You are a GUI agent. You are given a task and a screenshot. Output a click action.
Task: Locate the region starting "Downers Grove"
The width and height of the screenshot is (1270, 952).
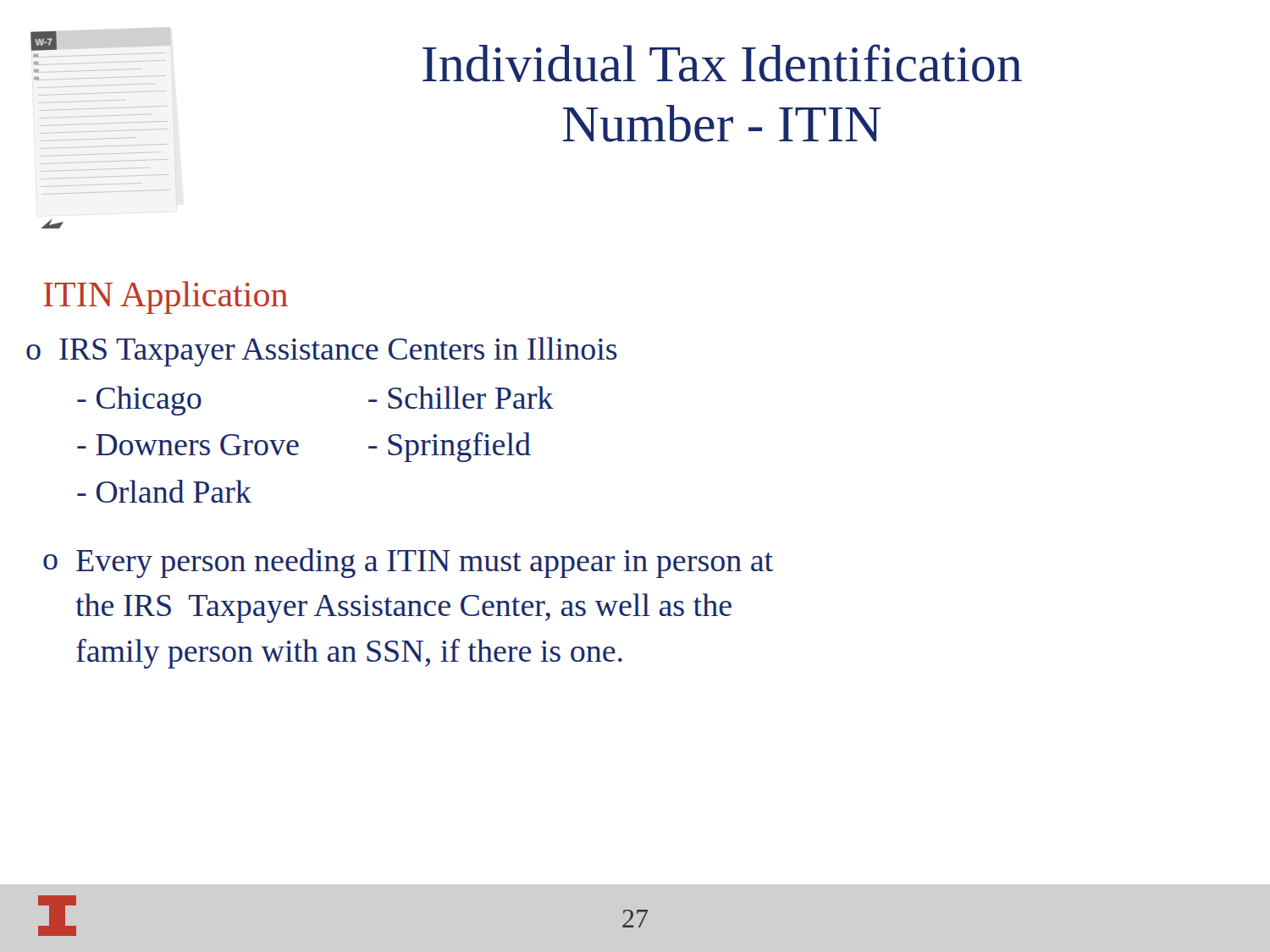(188, 445)
